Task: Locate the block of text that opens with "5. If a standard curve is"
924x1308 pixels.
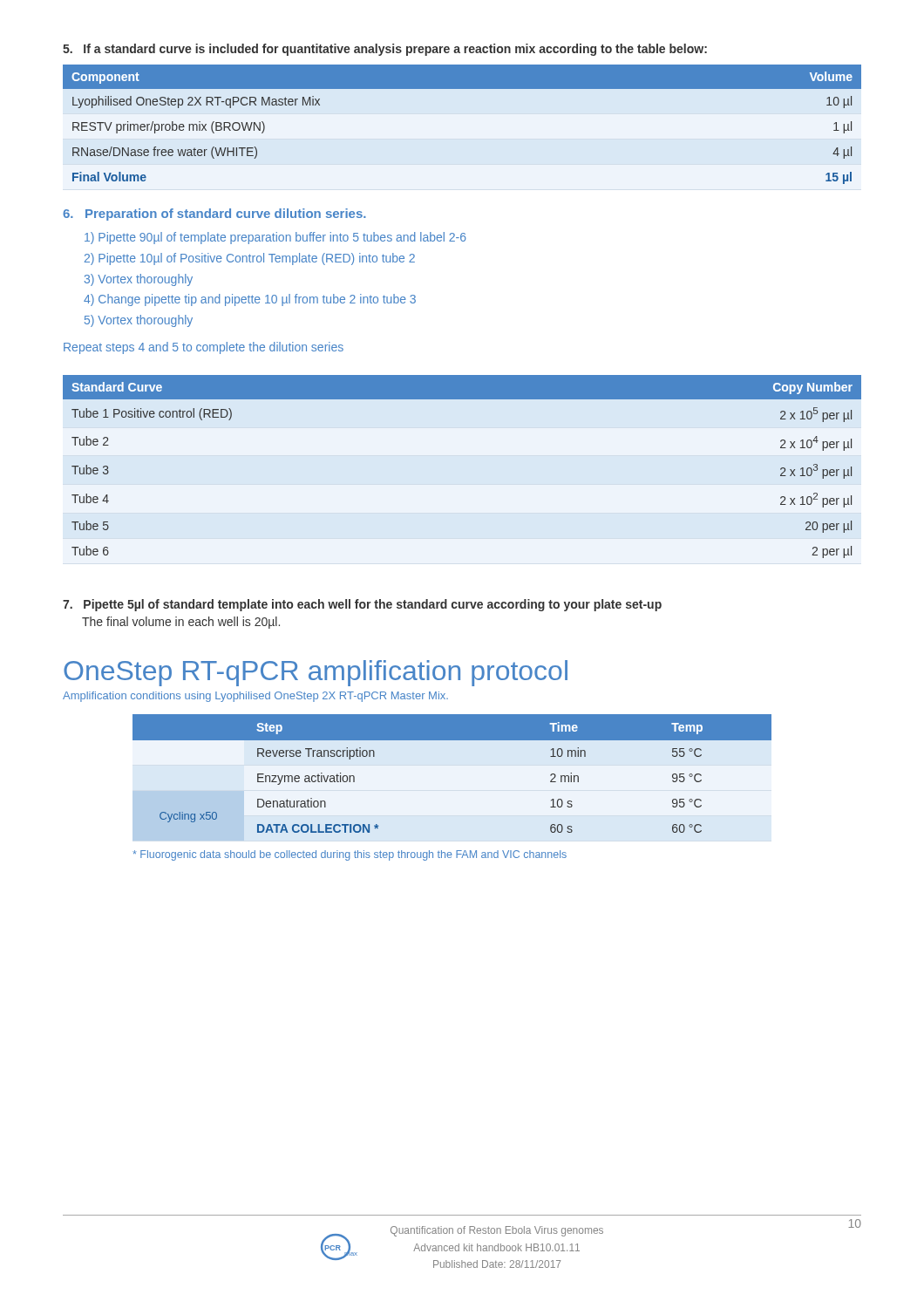Action: [385, 49]
